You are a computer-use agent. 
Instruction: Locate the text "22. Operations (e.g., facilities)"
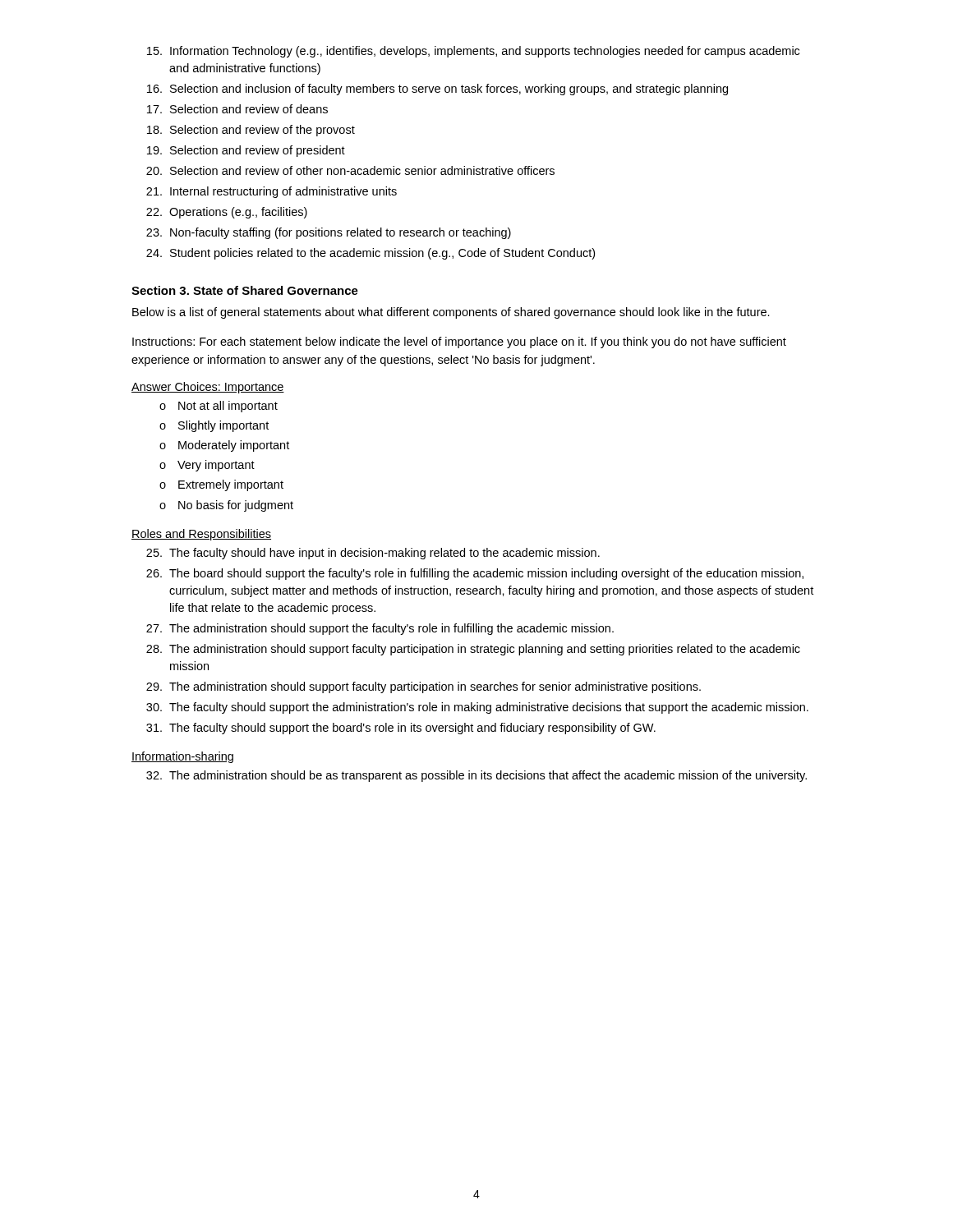pos(227,213)
